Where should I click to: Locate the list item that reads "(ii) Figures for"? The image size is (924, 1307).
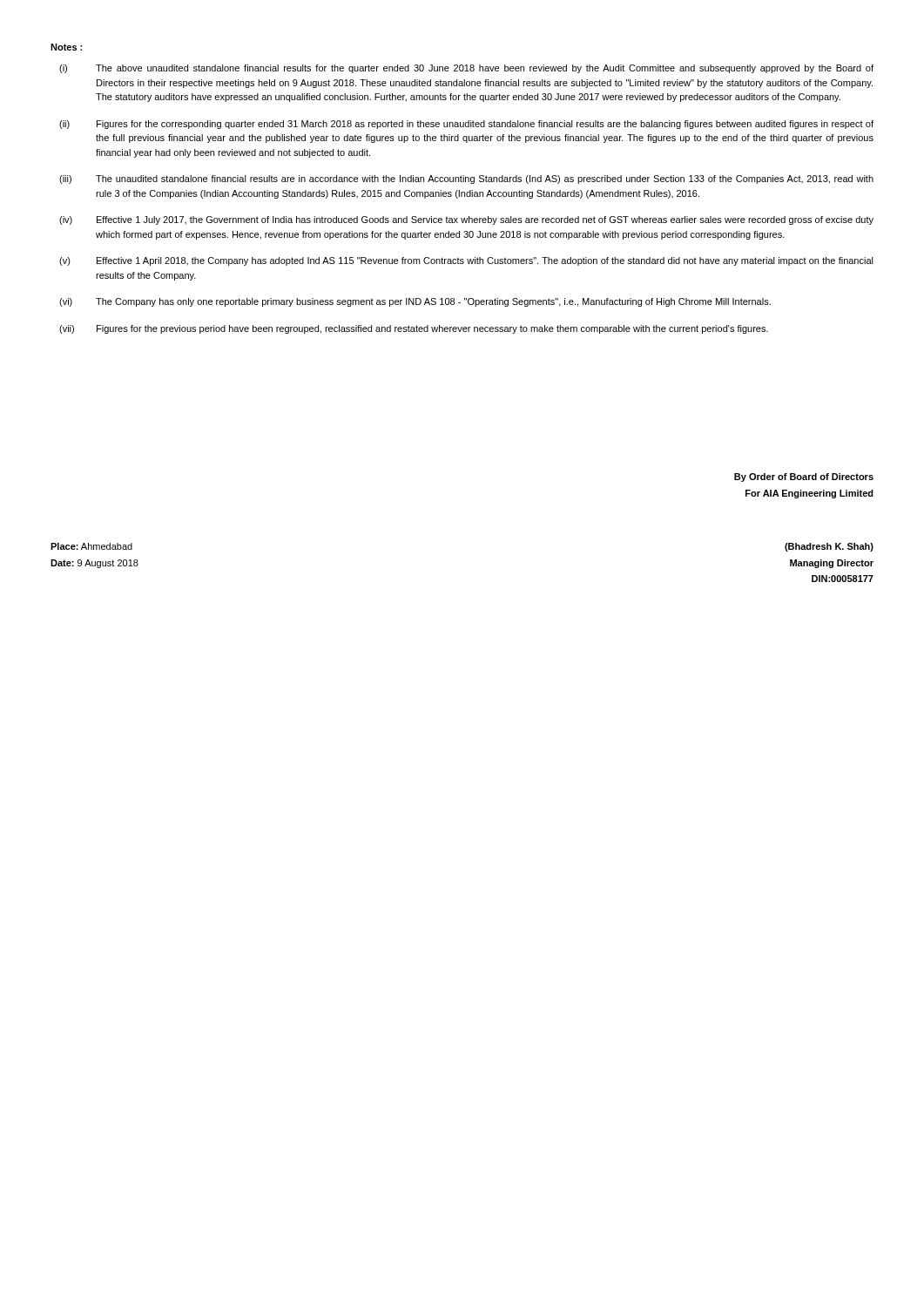point(462,138)
